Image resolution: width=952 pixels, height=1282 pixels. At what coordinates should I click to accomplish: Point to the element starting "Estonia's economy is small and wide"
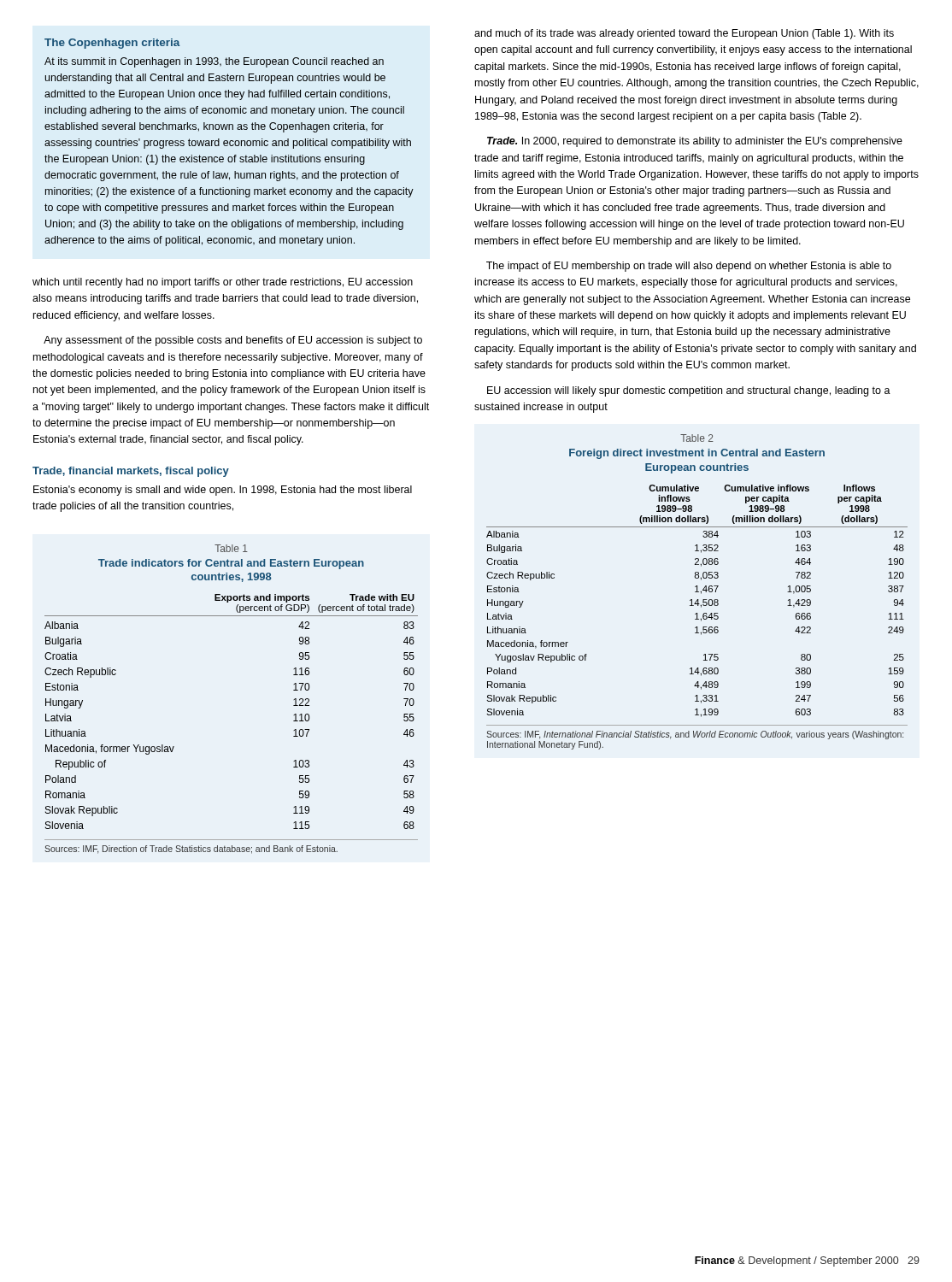(x=222, y=498)
